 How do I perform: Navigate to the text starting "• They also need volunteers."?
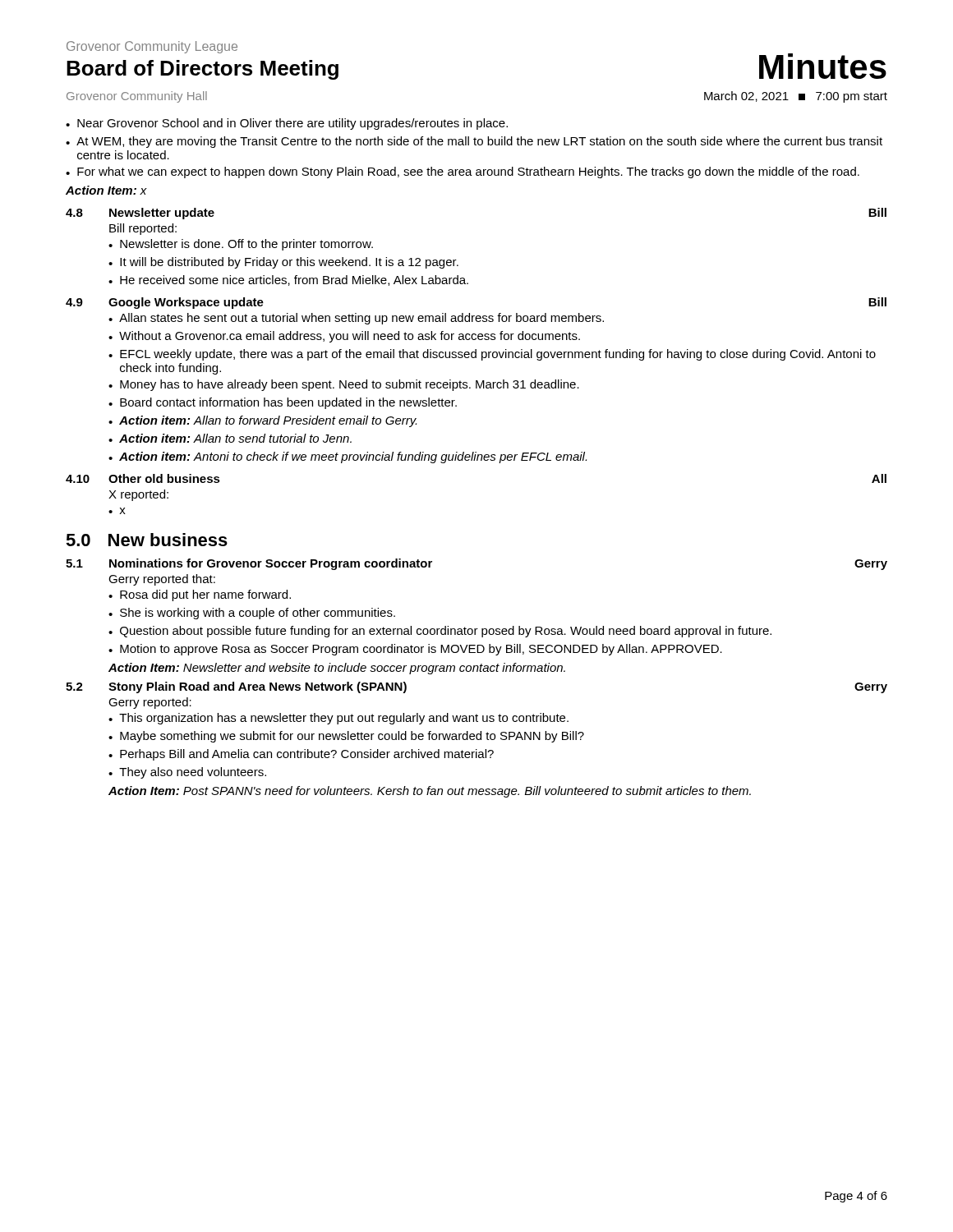[188, 772]
